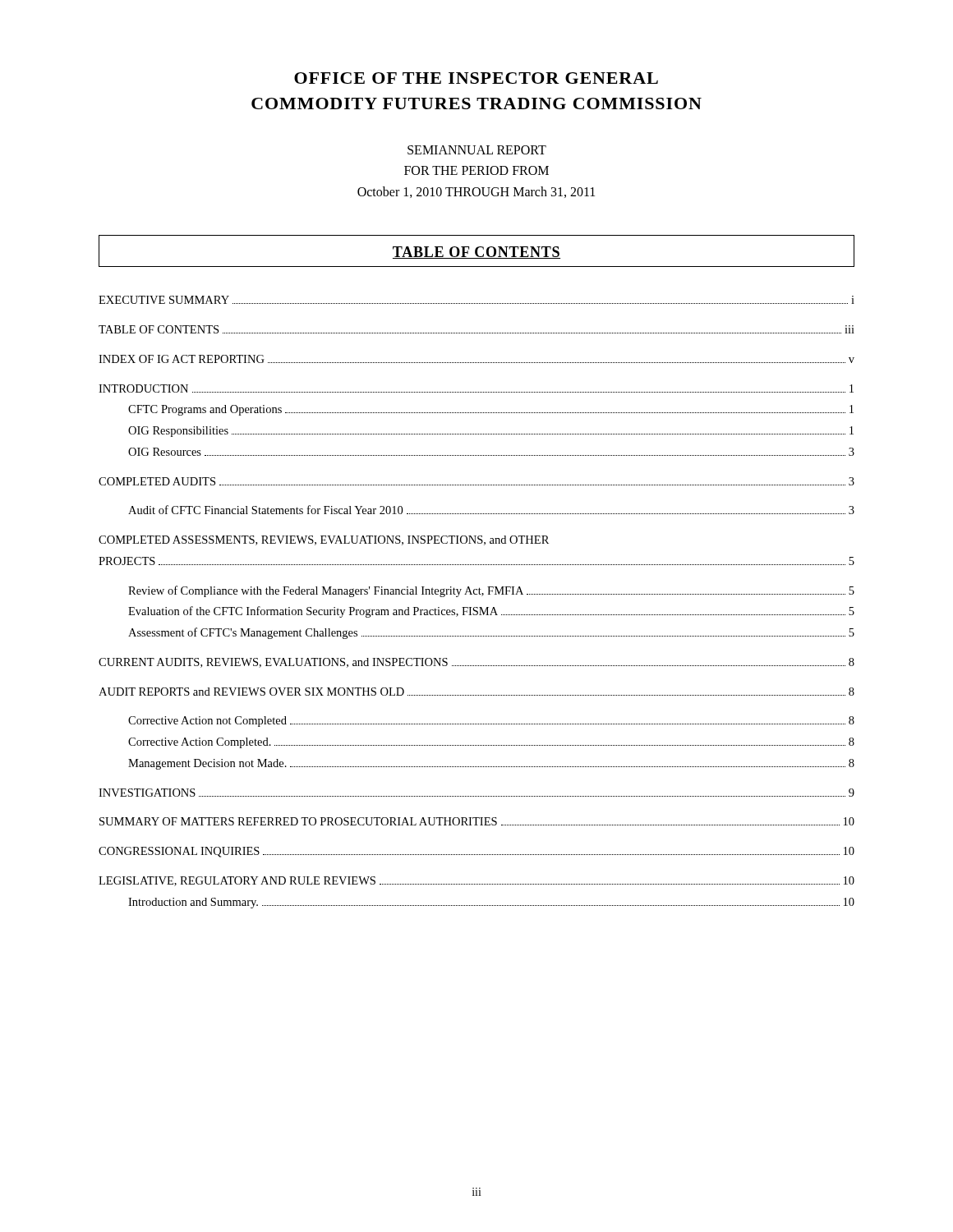This screenshot has width=953, height=1232.
Task: Locate the list item that reads "CONGRESSIONAL INQUIRIES 10"
Action: pos(476,852)
